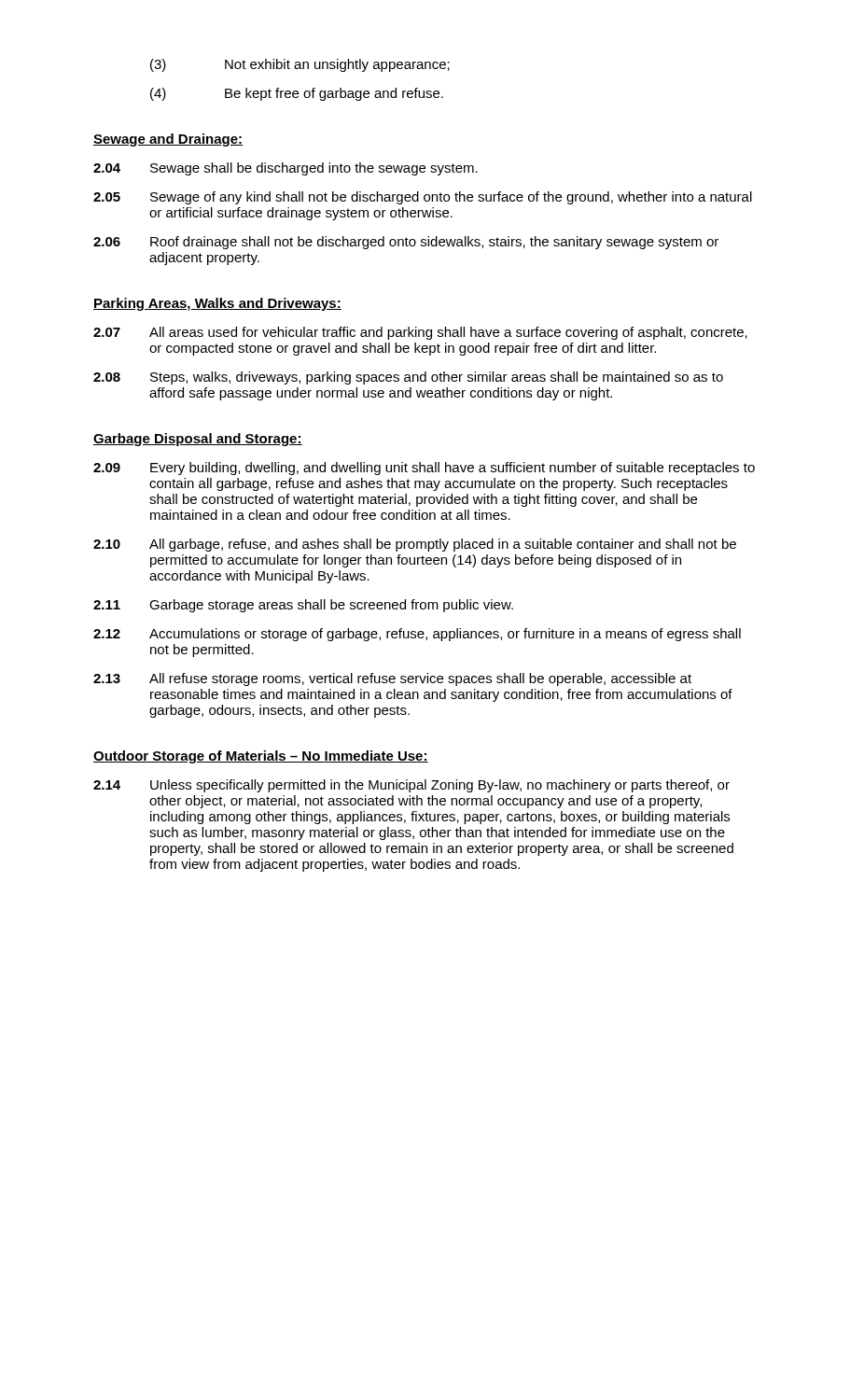Locate the passage starting "04 Sewage shall be discharged into the"
Image resolution: width=850 pixels, height=1400 pixels.
(425, 168)
